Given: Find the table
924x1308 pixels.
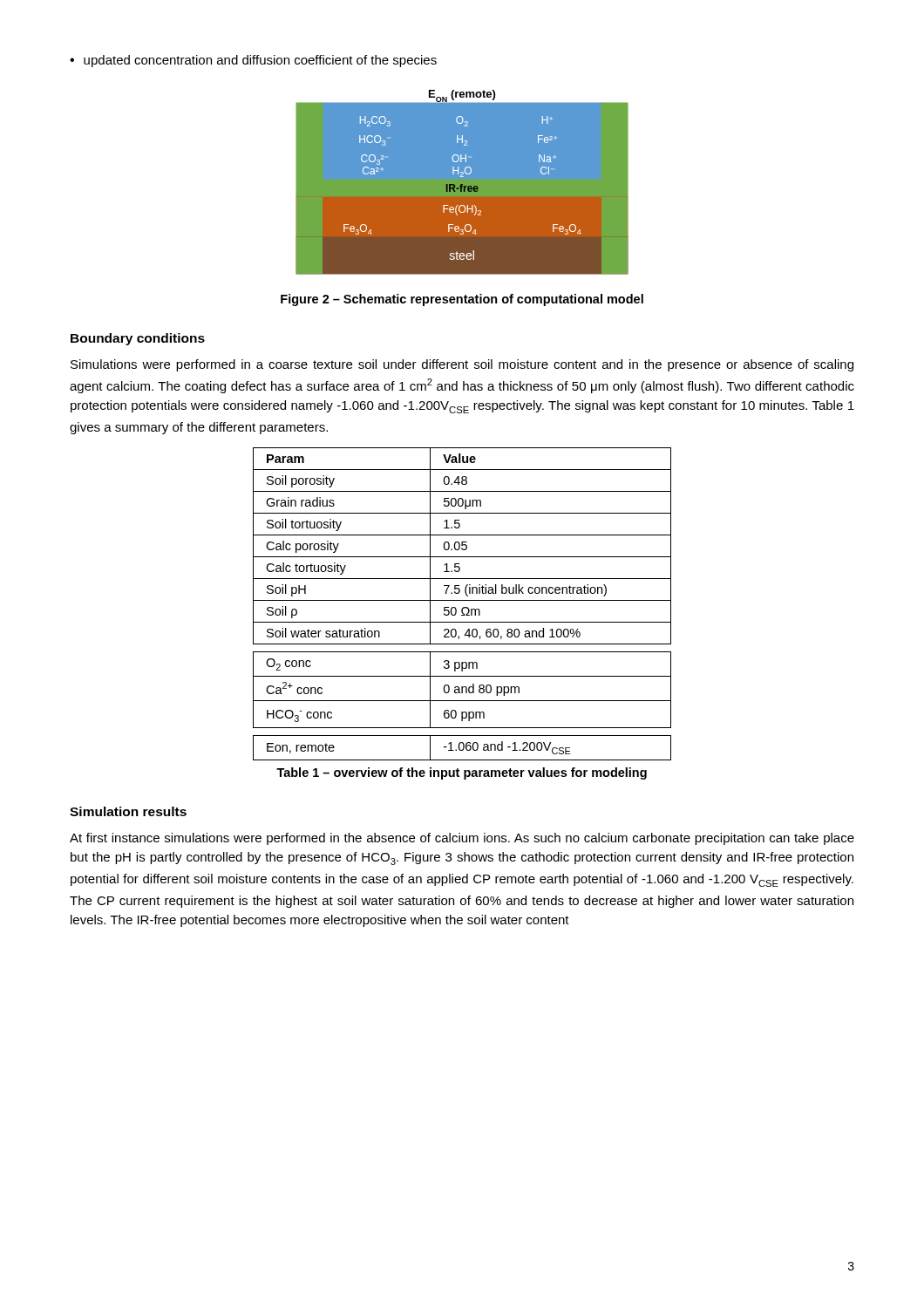Looking at the screenshot, I should tap(462, 604).
